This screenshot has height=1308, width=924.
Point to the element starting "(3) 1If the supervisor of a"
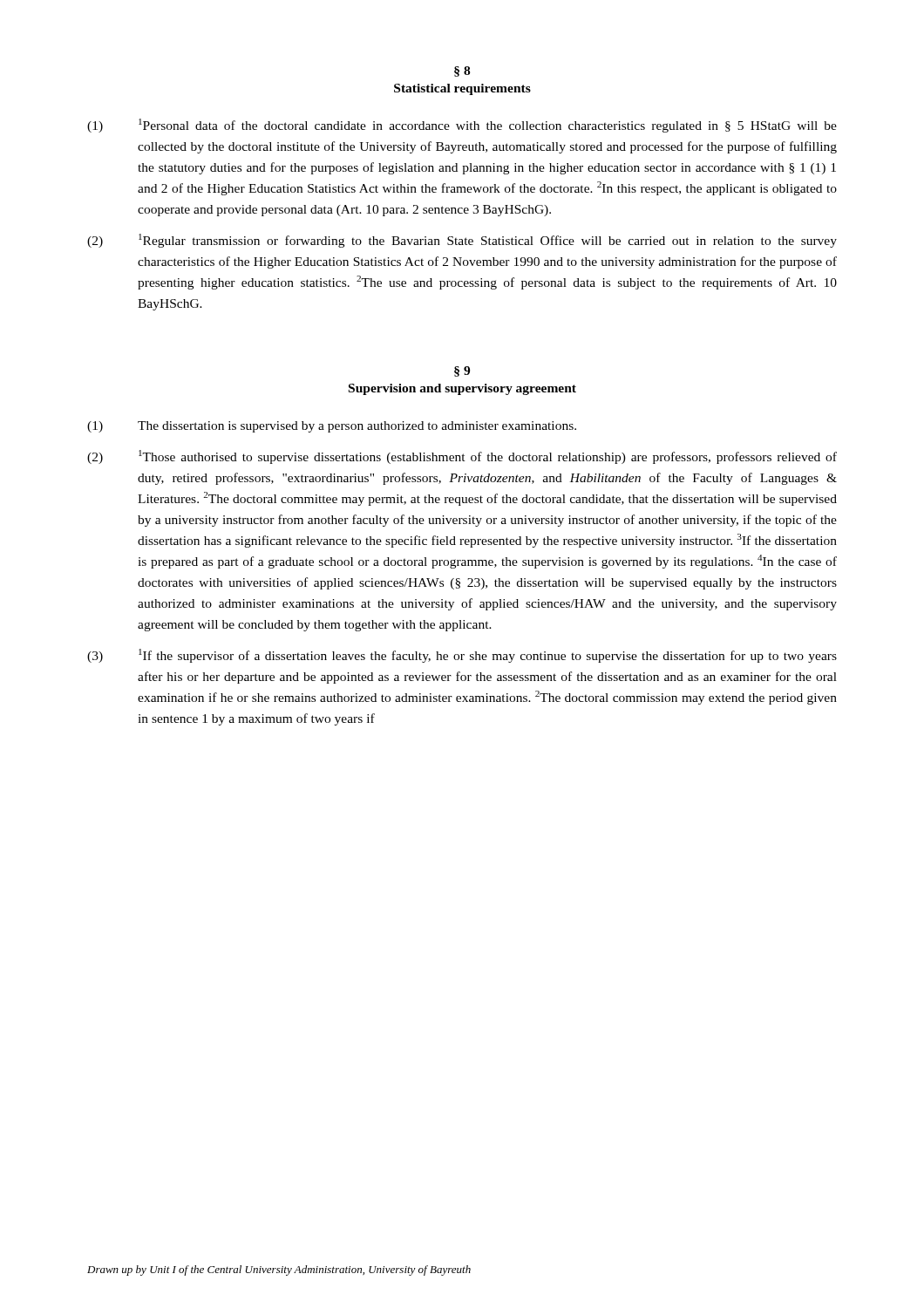click(462, 687)
